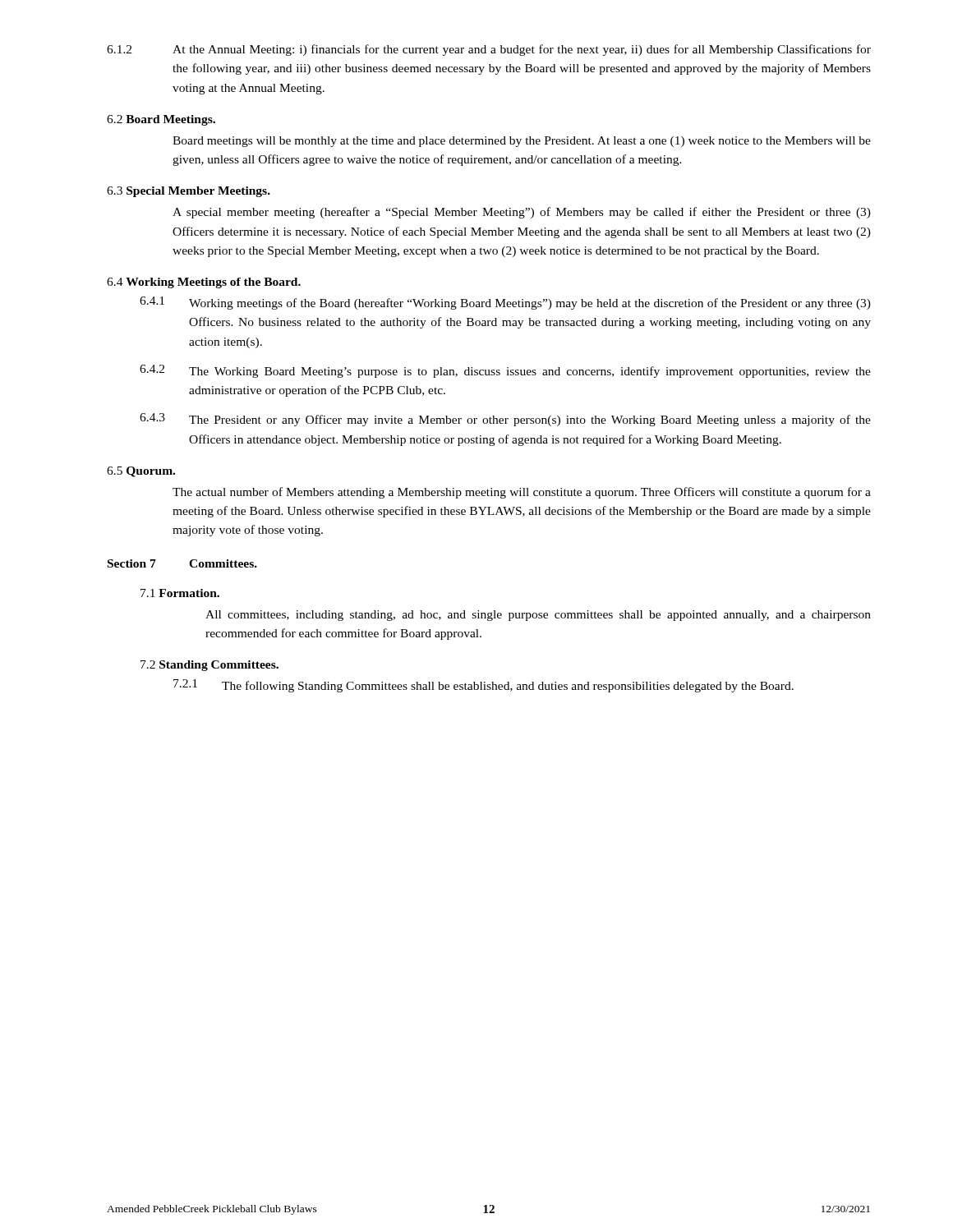
Task: Locate the block of text that opens with "A special member"
Action: click(x=522, y=231)
